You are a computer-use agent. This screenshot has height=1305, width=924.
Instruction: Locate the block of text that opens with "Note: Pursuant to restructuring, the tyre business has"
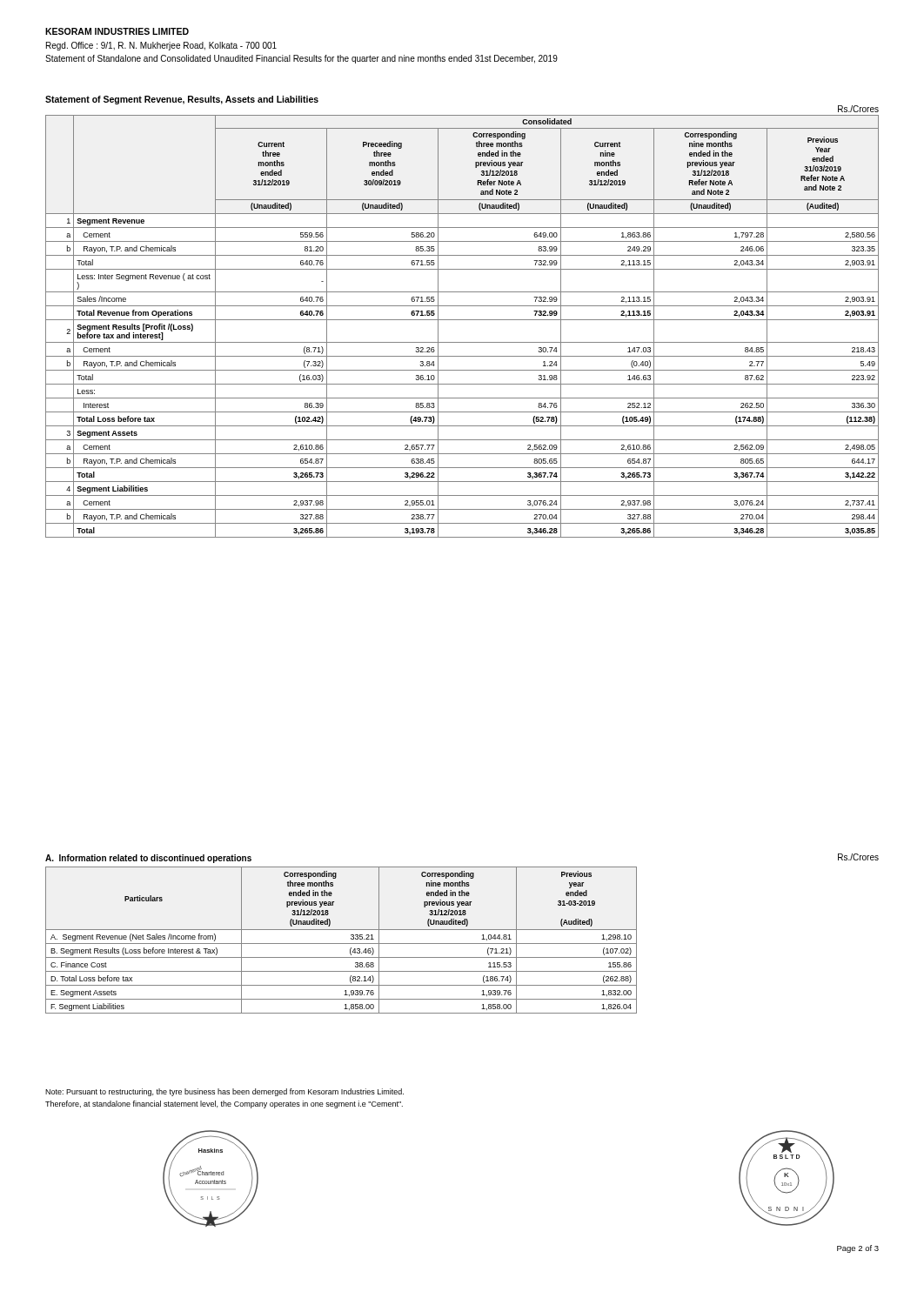(x=225, y=1098)
